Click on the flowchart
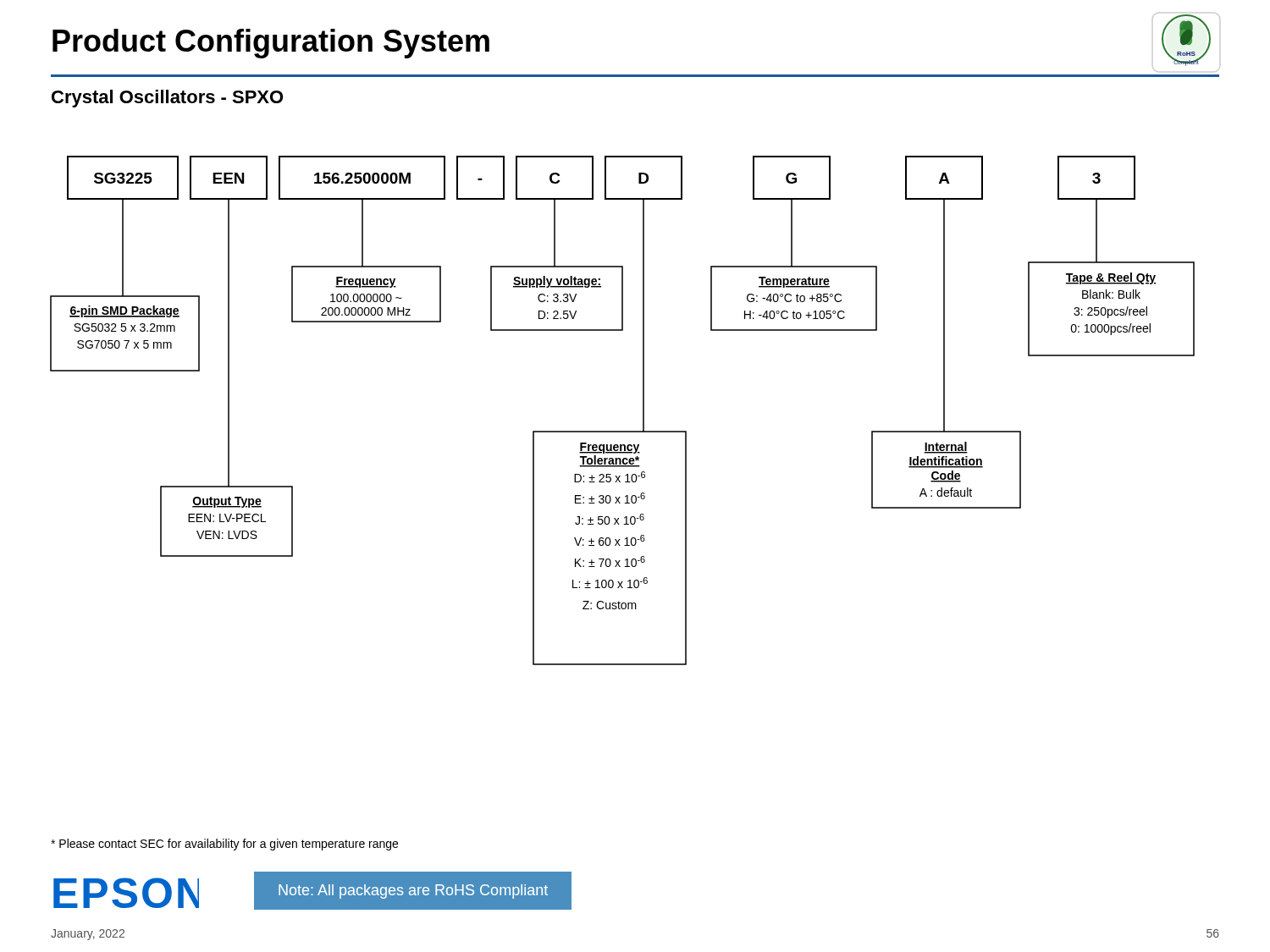This screenshot has width=1270, height=952. coord(635,427)
